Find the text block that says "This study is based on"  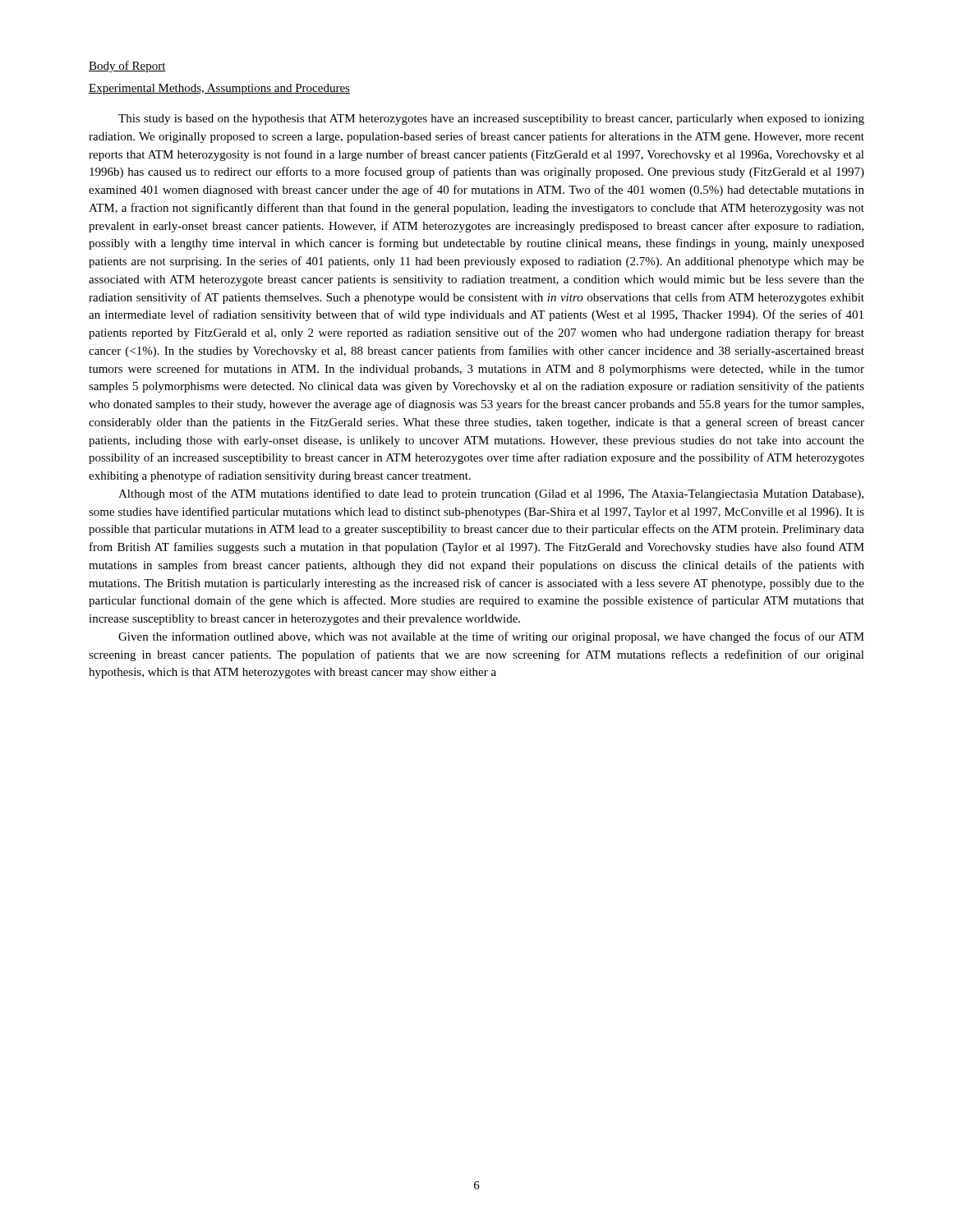click(x=476, y=298)
